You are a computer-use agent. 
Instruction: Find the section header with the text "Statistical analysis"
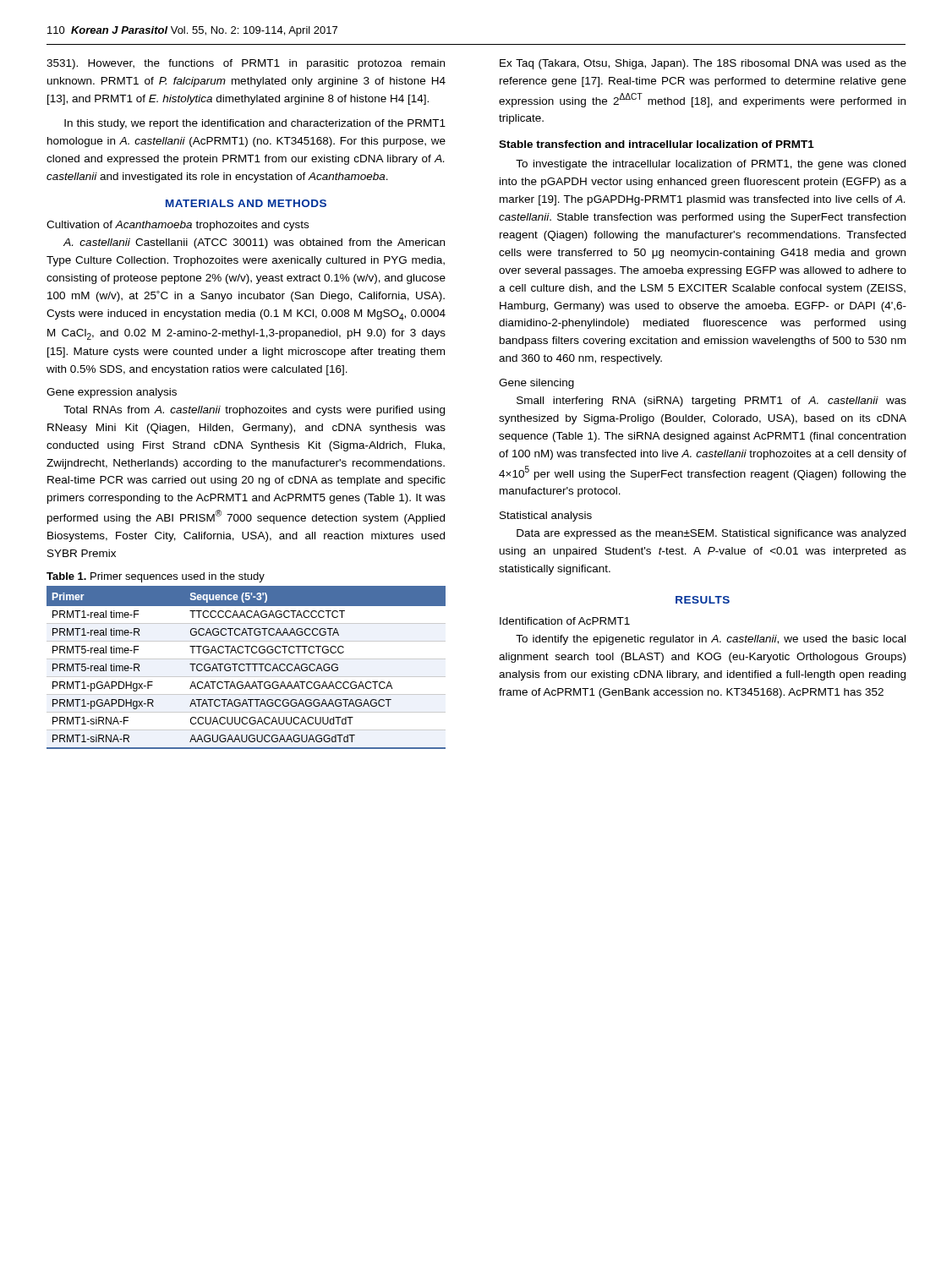point(545,515)
